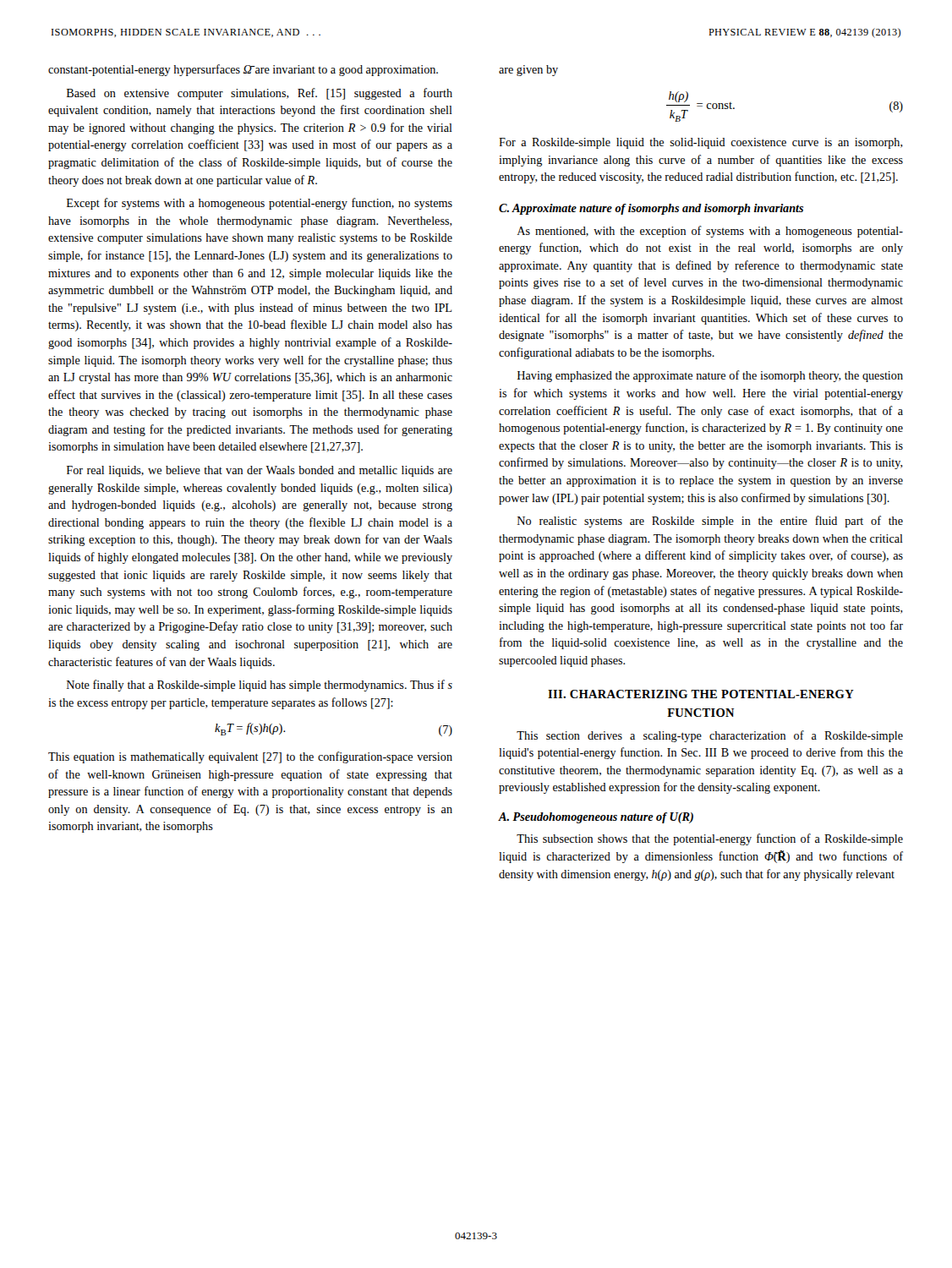Locate the section header that says "A. Pseudohomogeneous nature of U(R)"
Image resolution: width=952 pixels, height=1268 pixels.
coord(701,817)
